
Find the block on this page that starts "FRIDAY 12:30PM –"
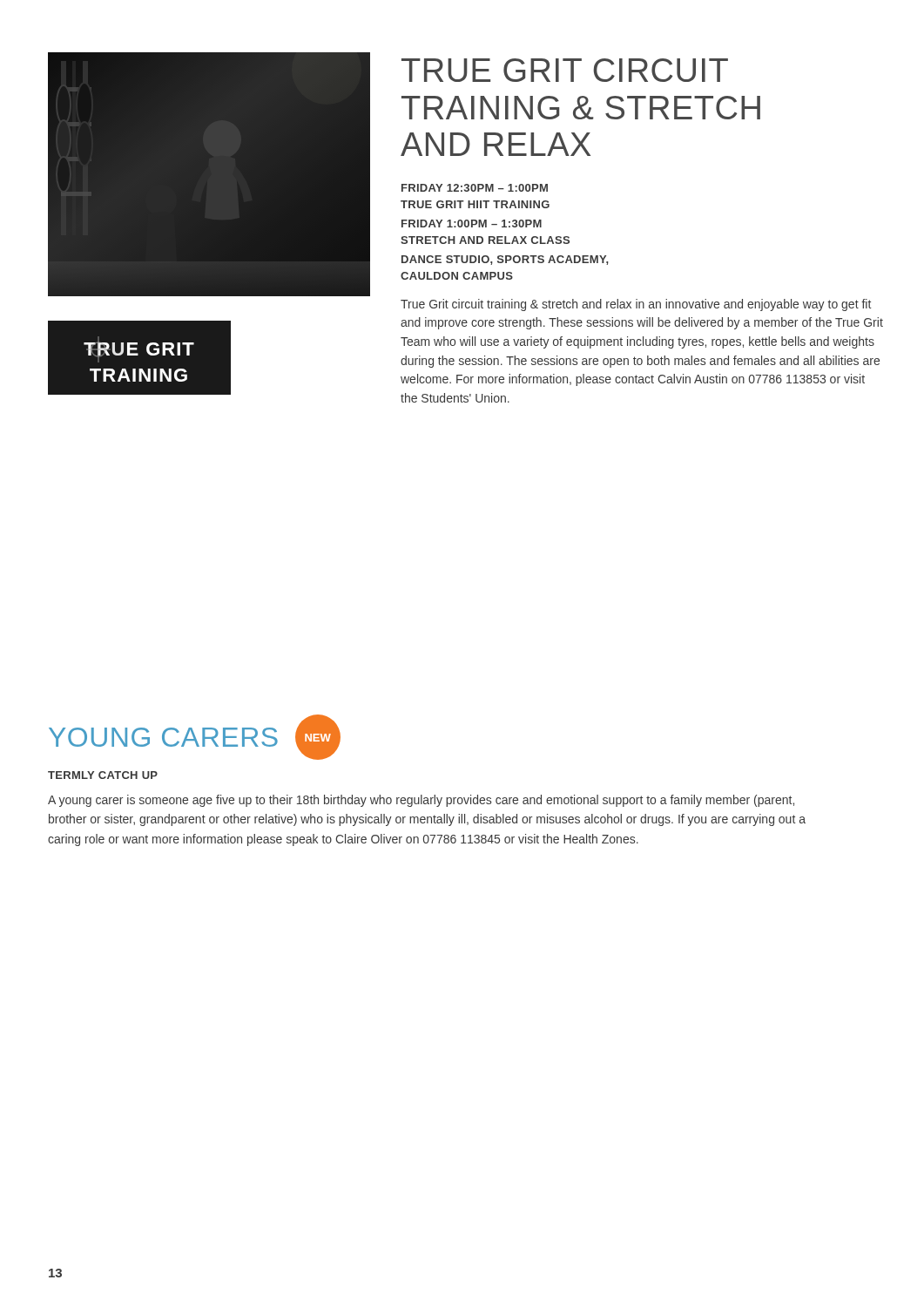point(475,188)
